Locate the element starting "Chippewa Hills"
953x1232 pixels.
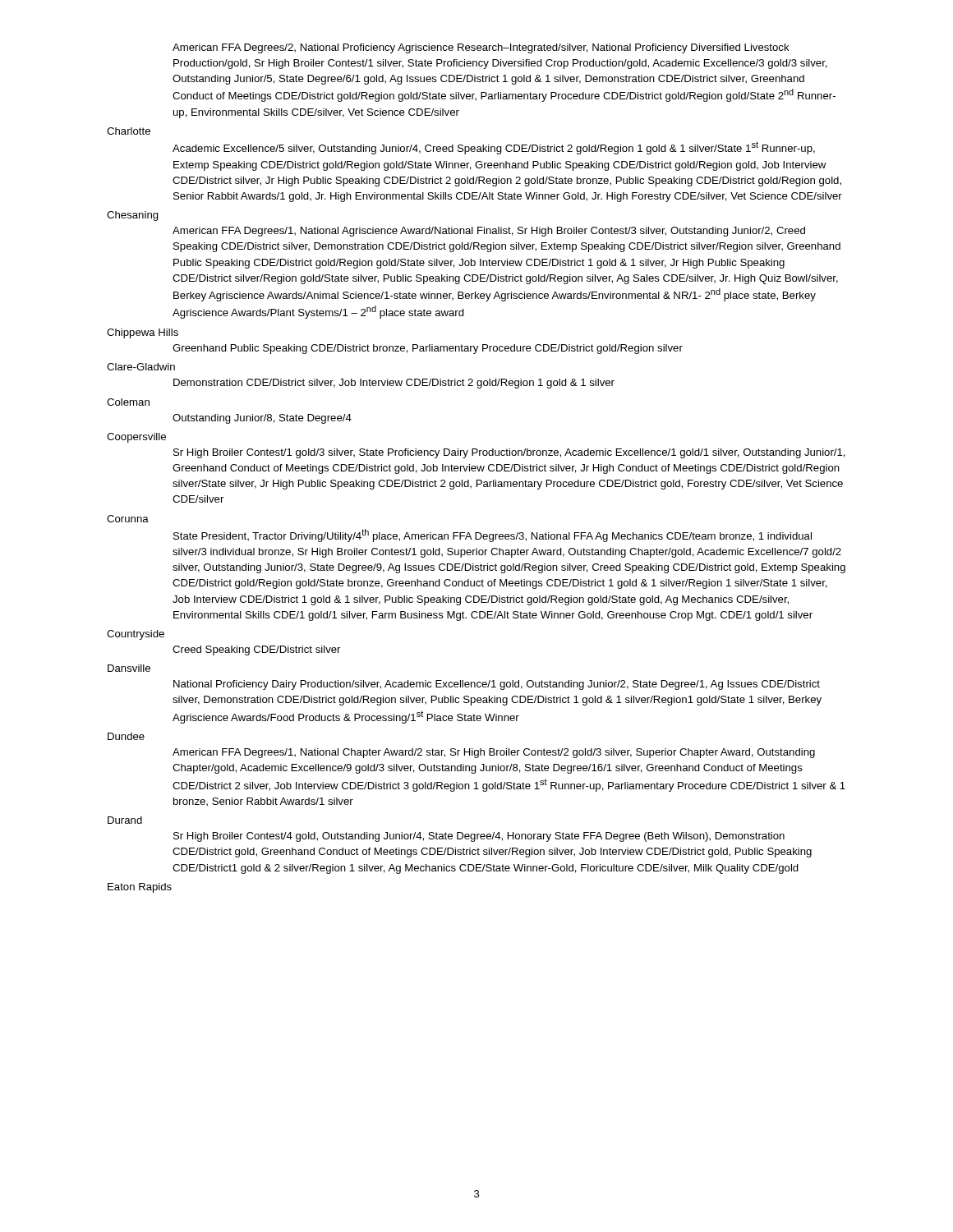pyautogui.click(x=143, y=332)
